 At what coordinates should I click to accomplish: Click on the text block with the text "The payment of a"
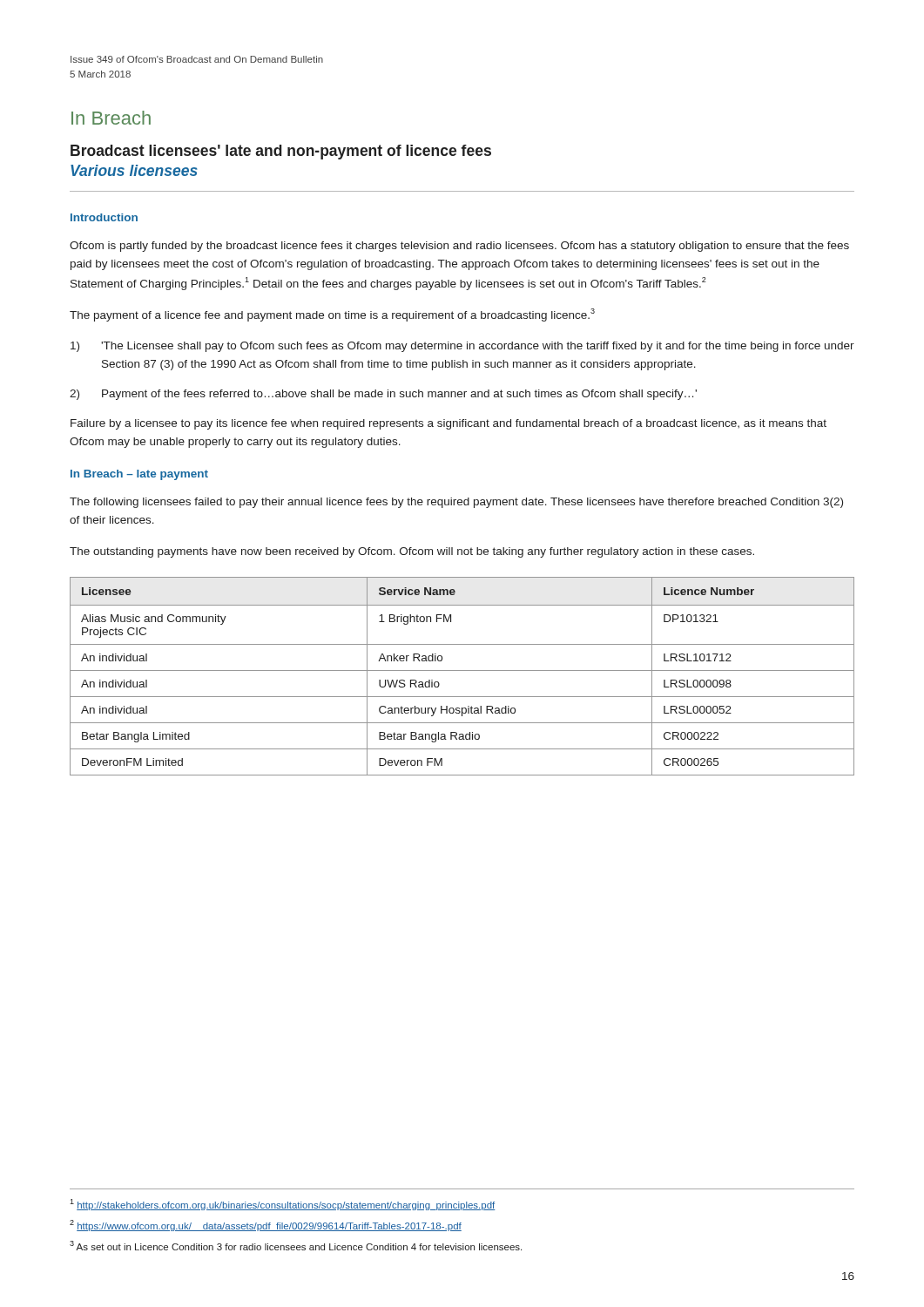coord(332,314)
